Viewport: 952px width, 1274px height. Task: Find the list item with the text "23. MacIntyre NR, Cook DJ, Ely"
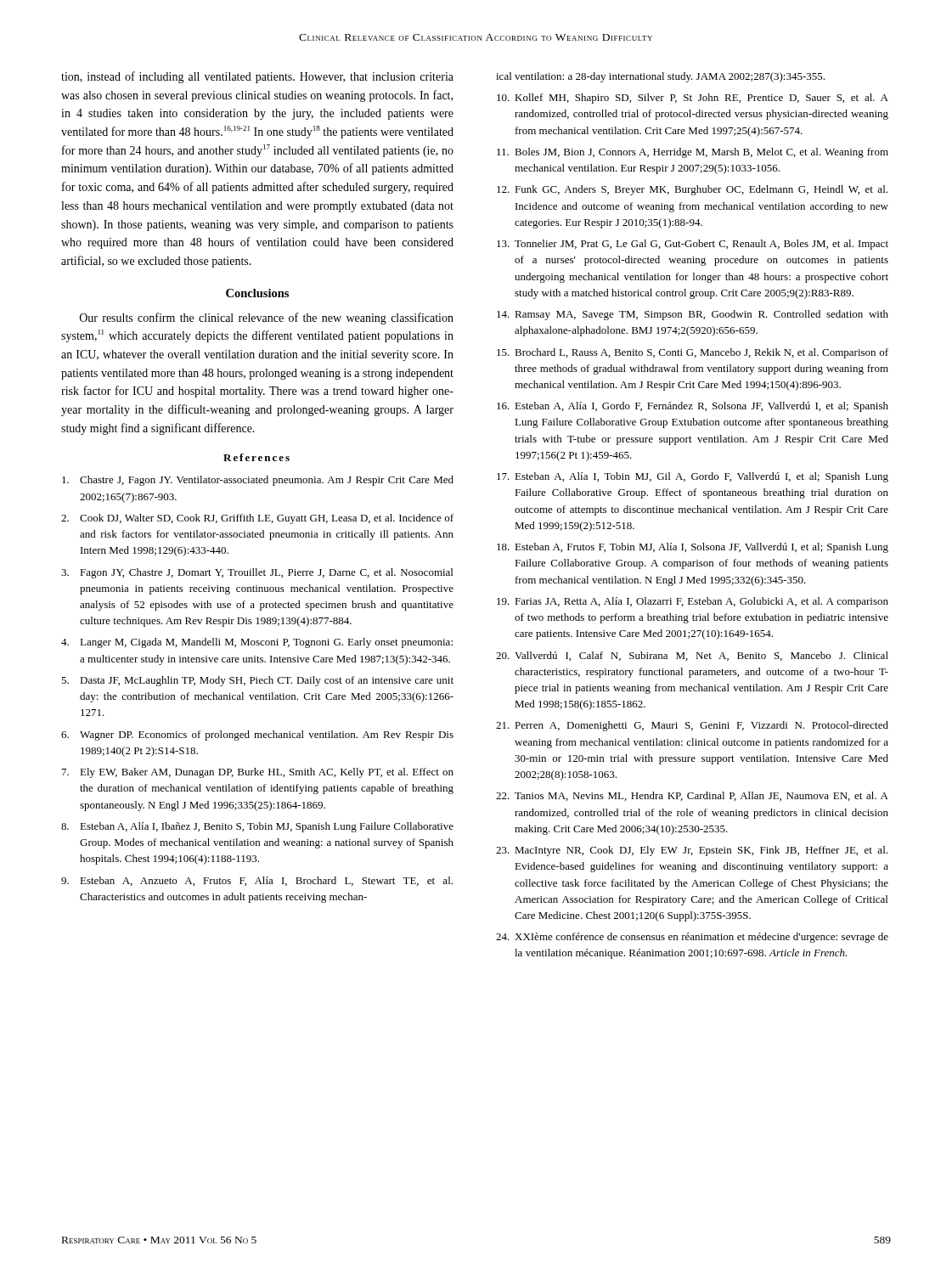point(692,883)
